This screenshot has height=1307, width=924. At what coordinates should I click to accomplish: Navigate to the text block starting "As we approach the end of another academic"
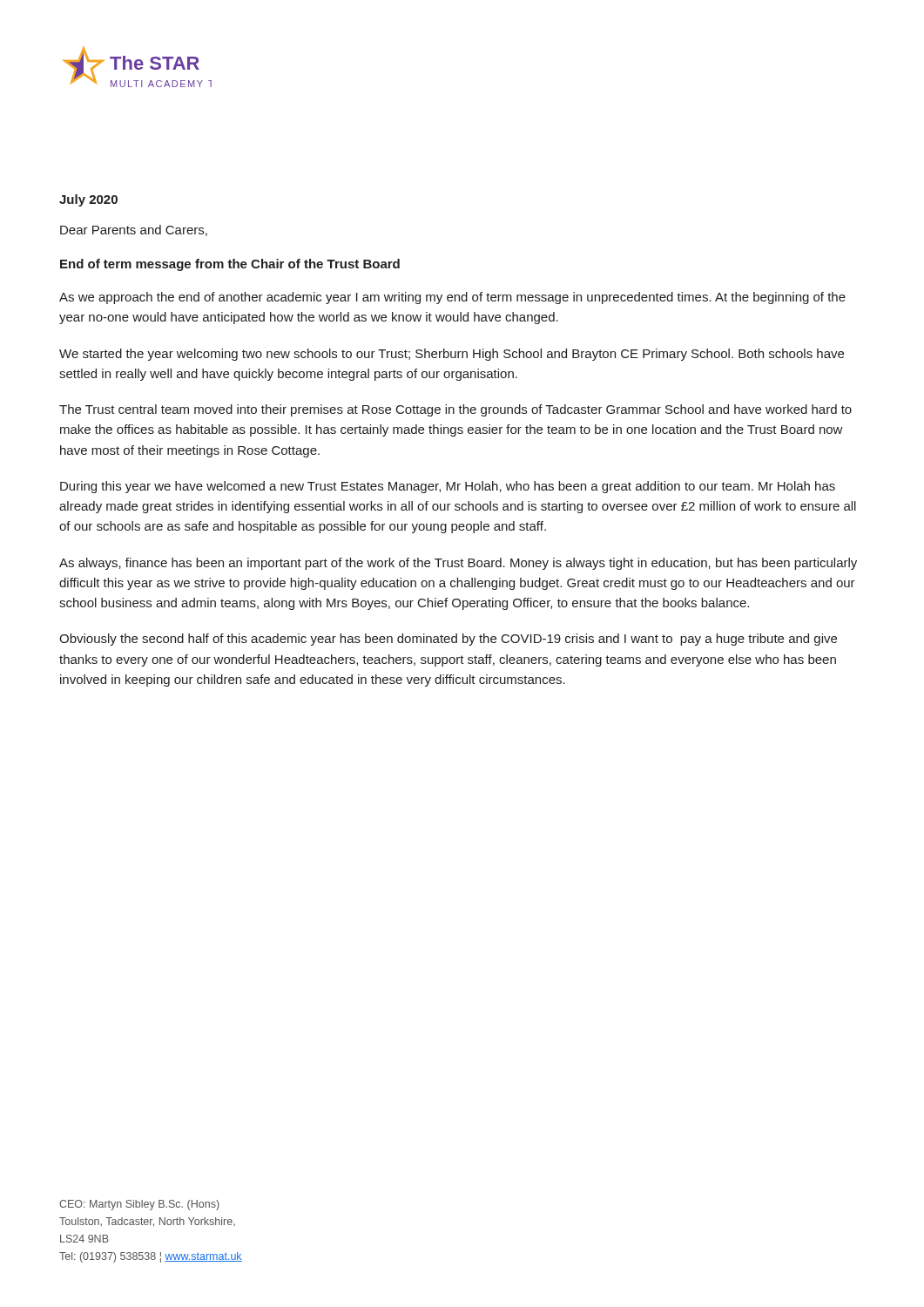tap(452, 307)
